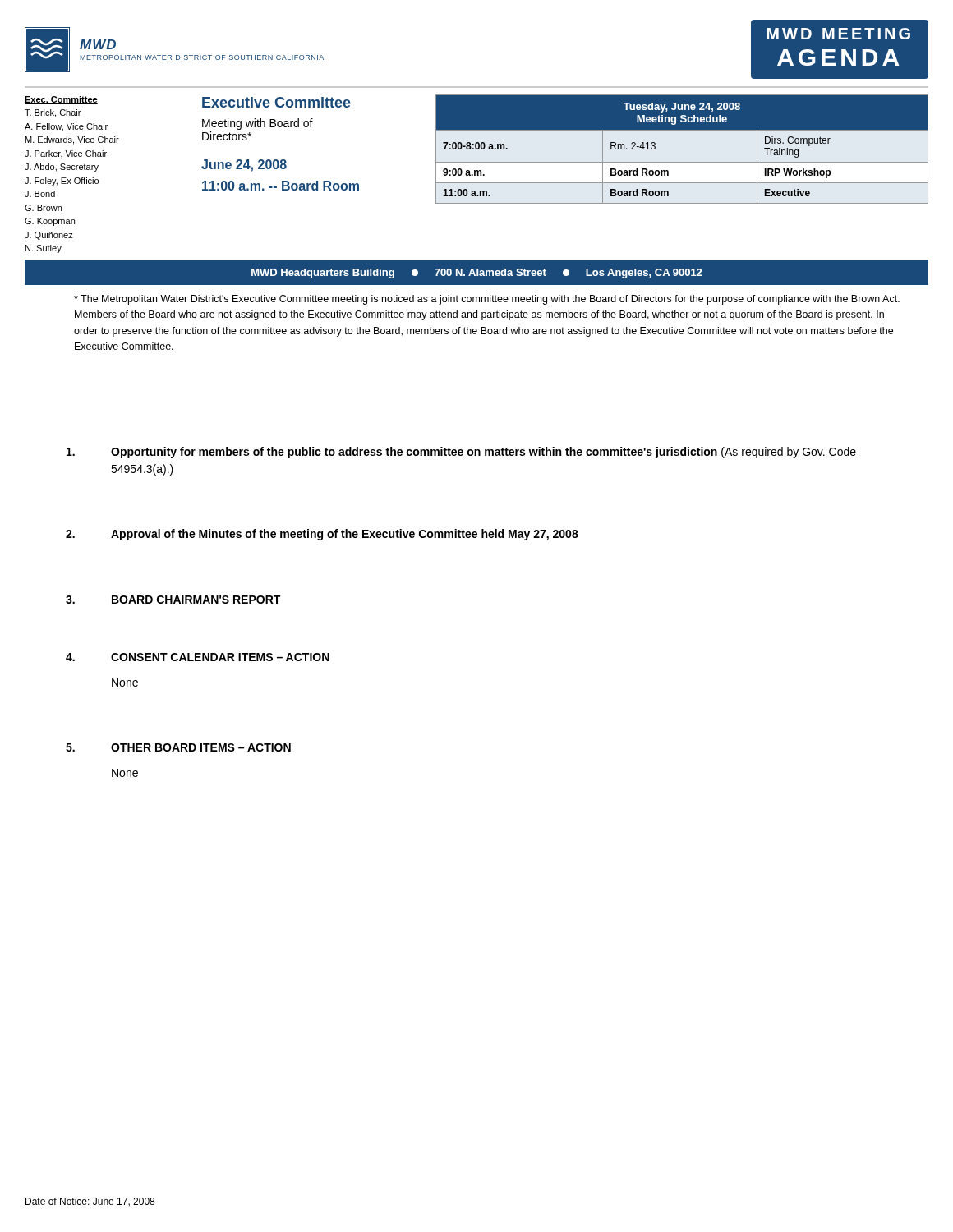953x1232 pixels.
Task: Find the table that mentions "Tuesday, June 24, 2008"
Action: [682, 149]
